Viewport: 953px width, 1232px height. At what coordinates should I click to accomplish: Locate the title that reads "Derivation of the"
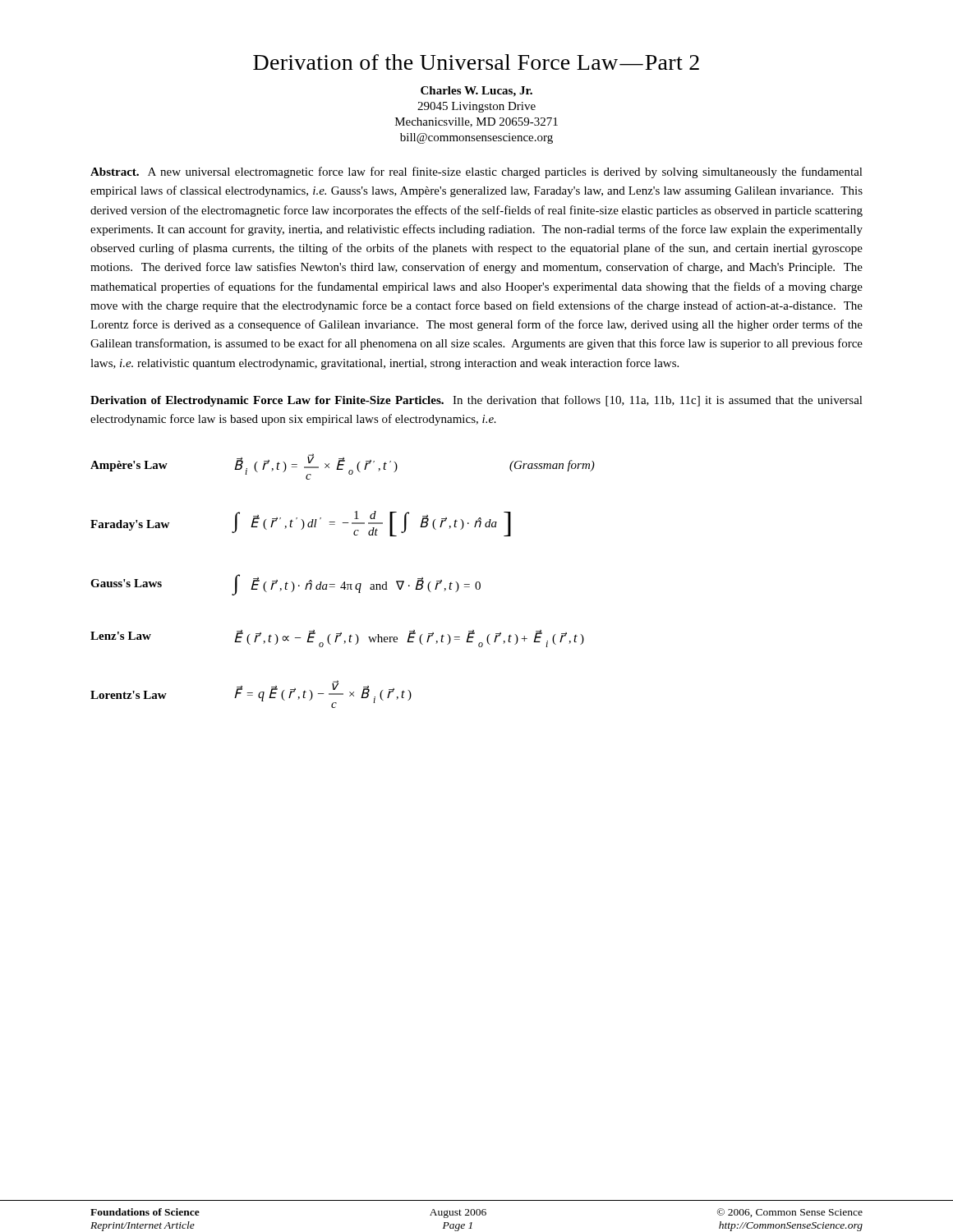click(476, 62)
